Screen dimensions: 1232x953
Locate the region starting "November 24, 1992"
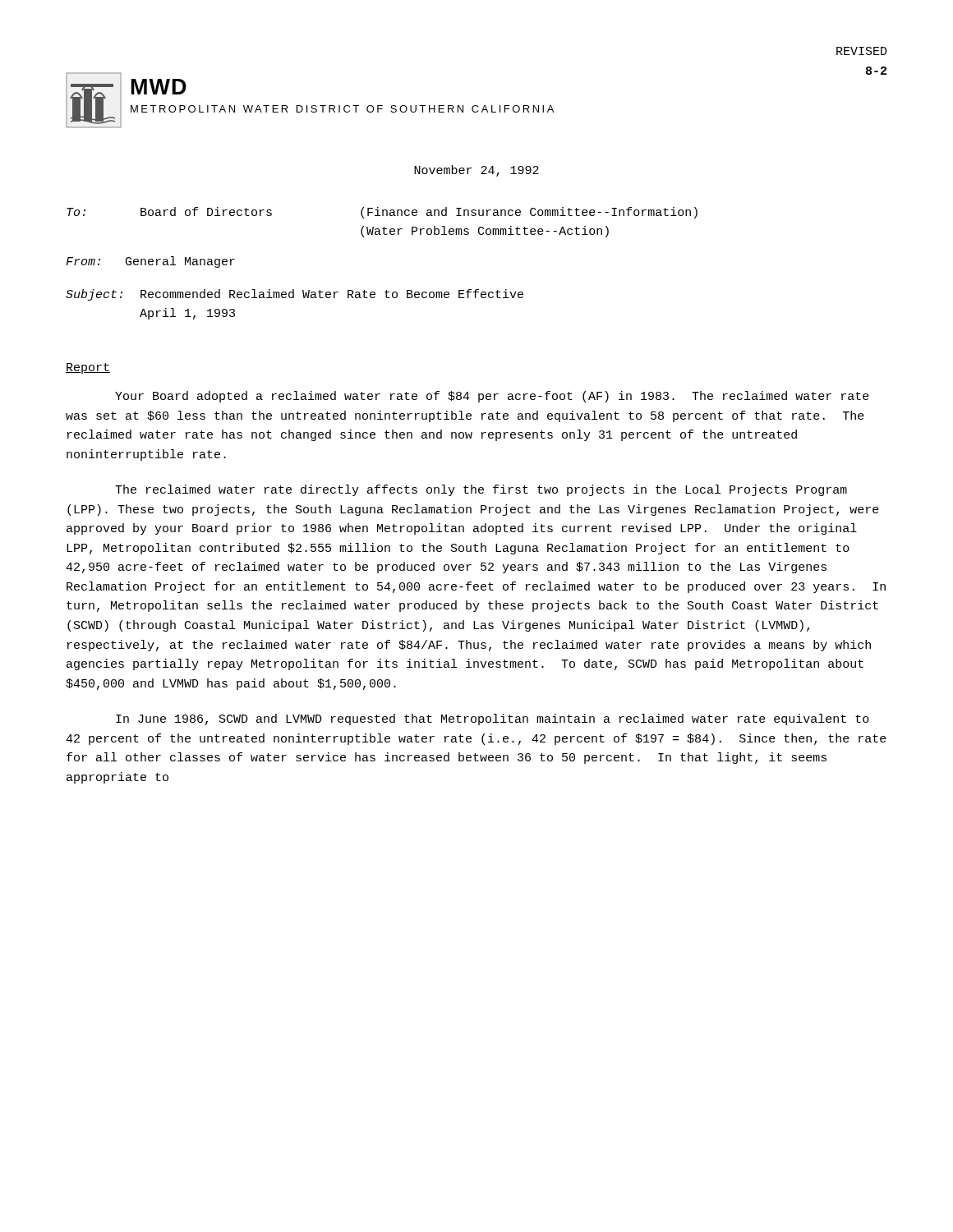pyautogui.click(x=476, y=171)
